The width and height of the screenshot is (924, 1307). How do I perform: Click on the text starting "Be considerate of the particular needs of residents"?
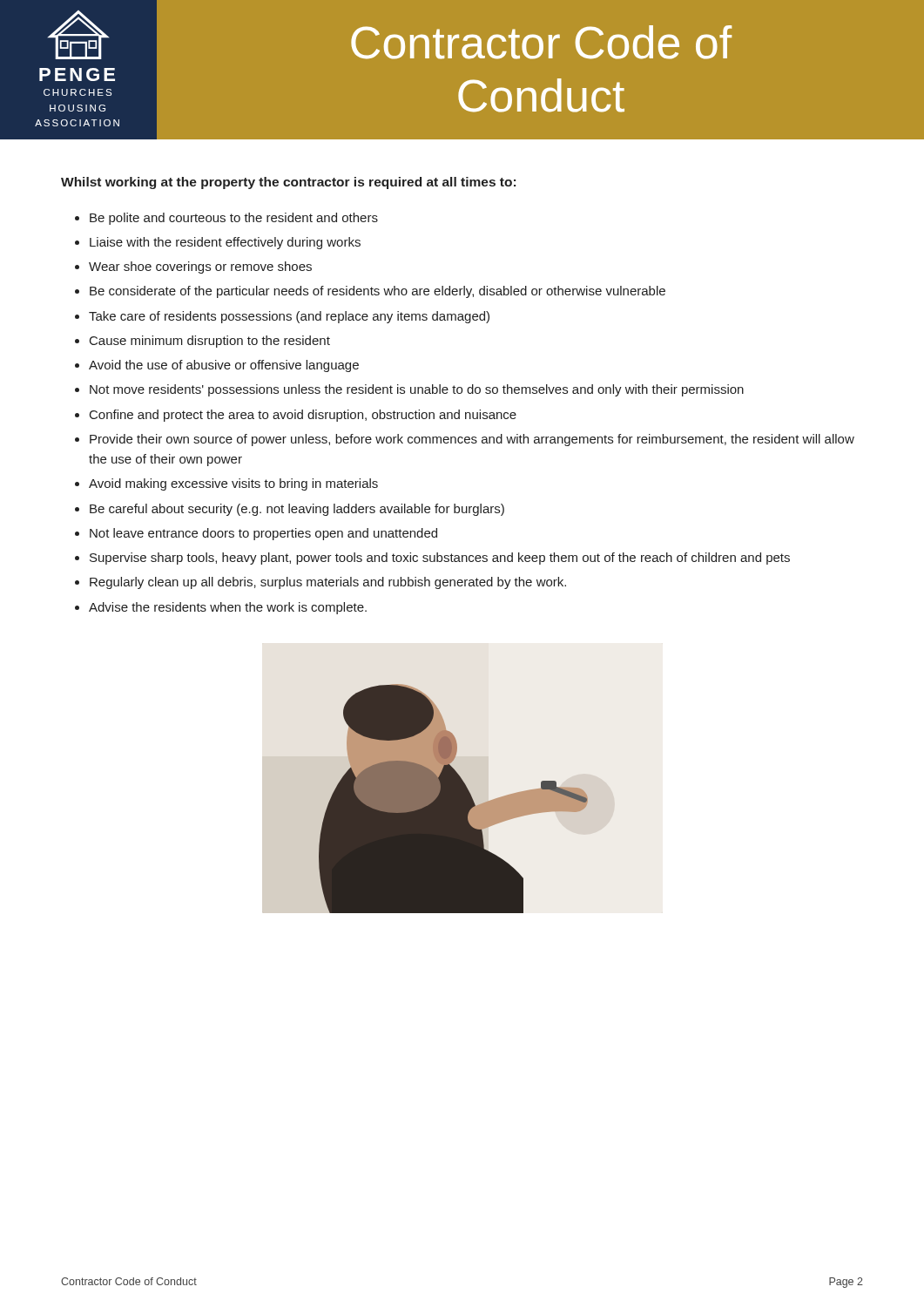[x=377, y=291]
